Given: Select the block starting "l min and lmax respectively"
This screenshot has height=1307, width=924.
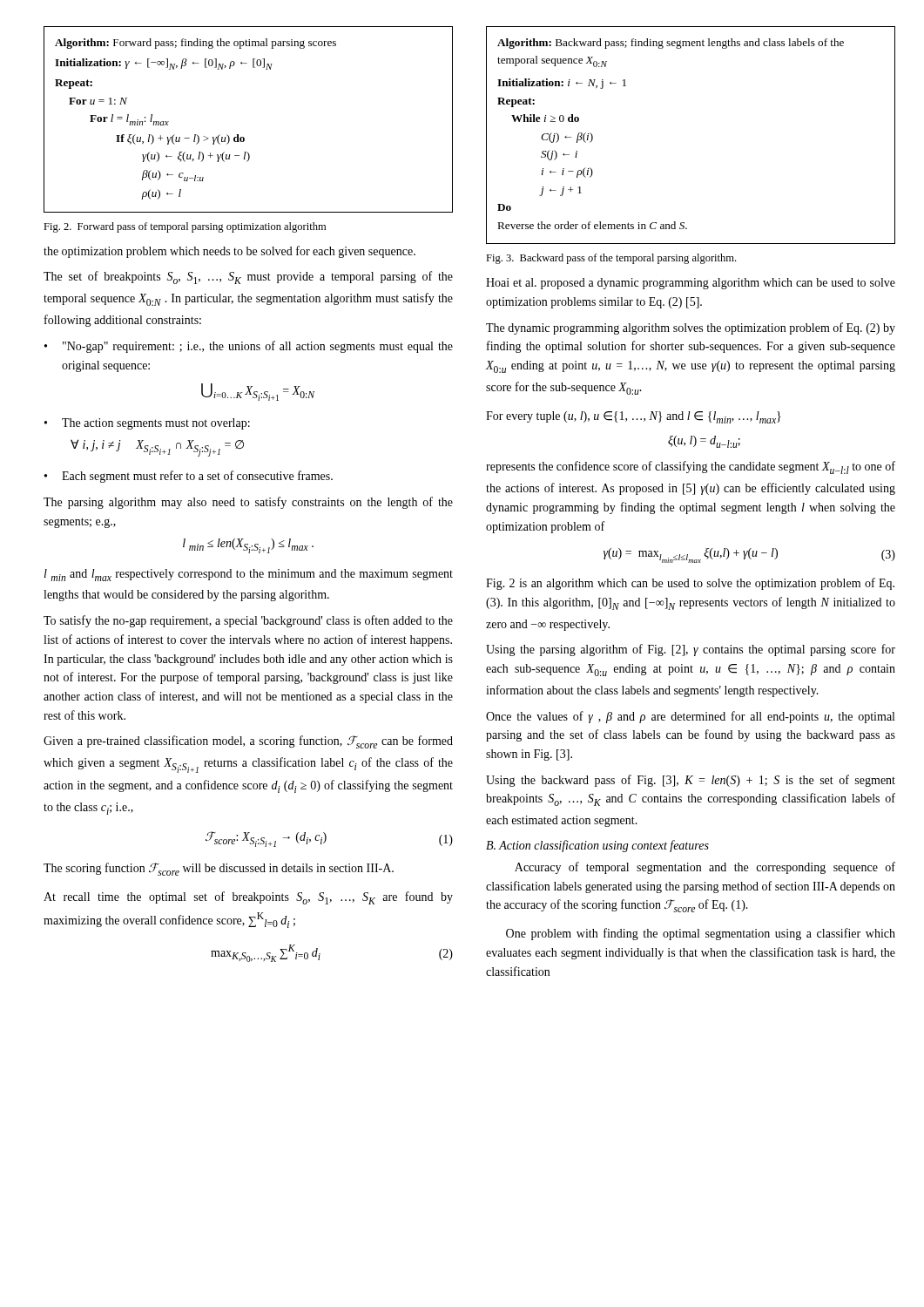Looking at the screenshot, I should coord(248,584).
